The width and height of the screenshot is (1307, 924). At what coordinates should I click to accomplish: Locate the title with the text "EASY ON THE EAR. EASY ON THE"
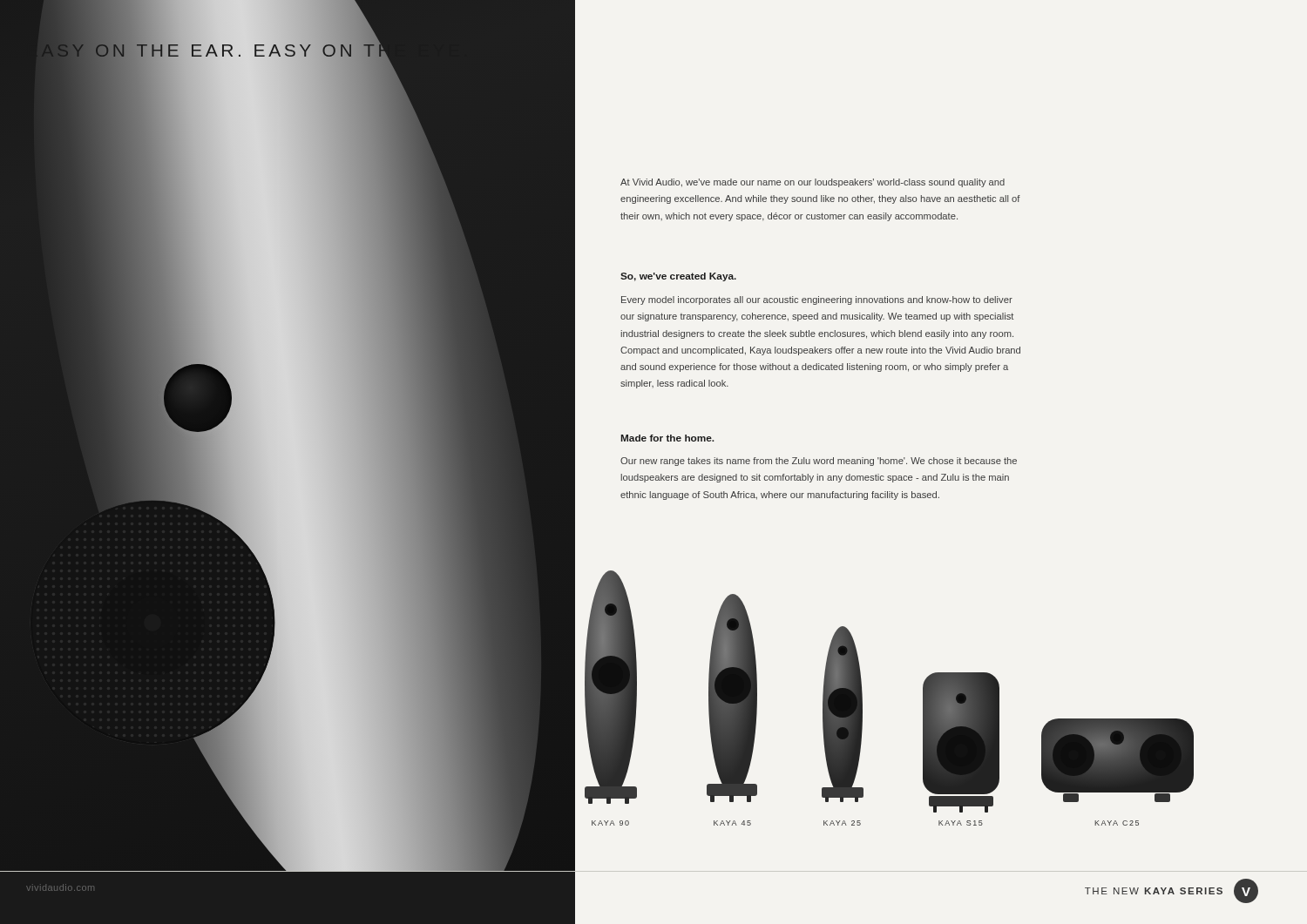pyautogui.click(x=249, y=50)
